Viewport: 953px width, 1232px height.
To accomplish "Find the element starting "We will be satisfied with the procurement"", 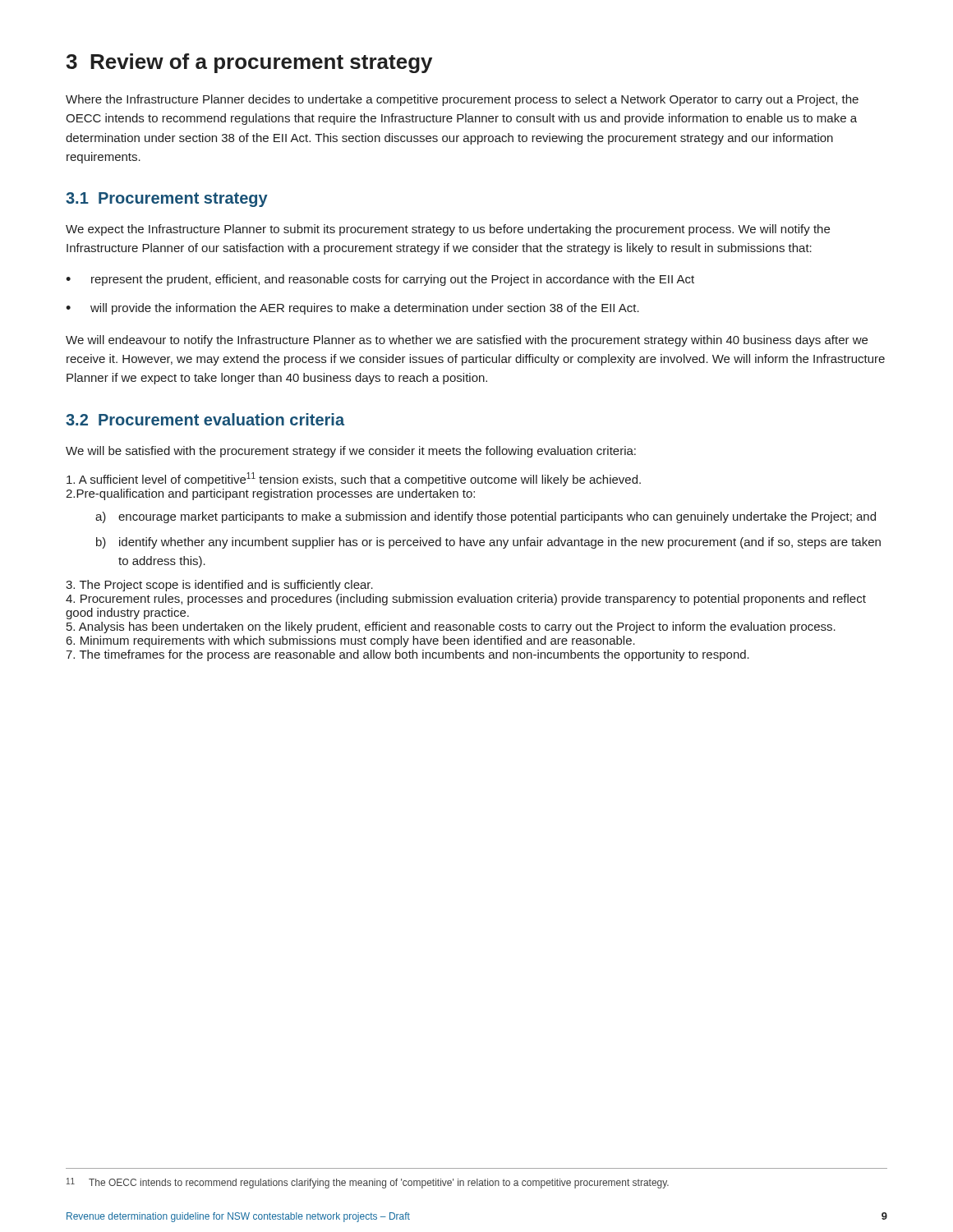I will 476,450.
